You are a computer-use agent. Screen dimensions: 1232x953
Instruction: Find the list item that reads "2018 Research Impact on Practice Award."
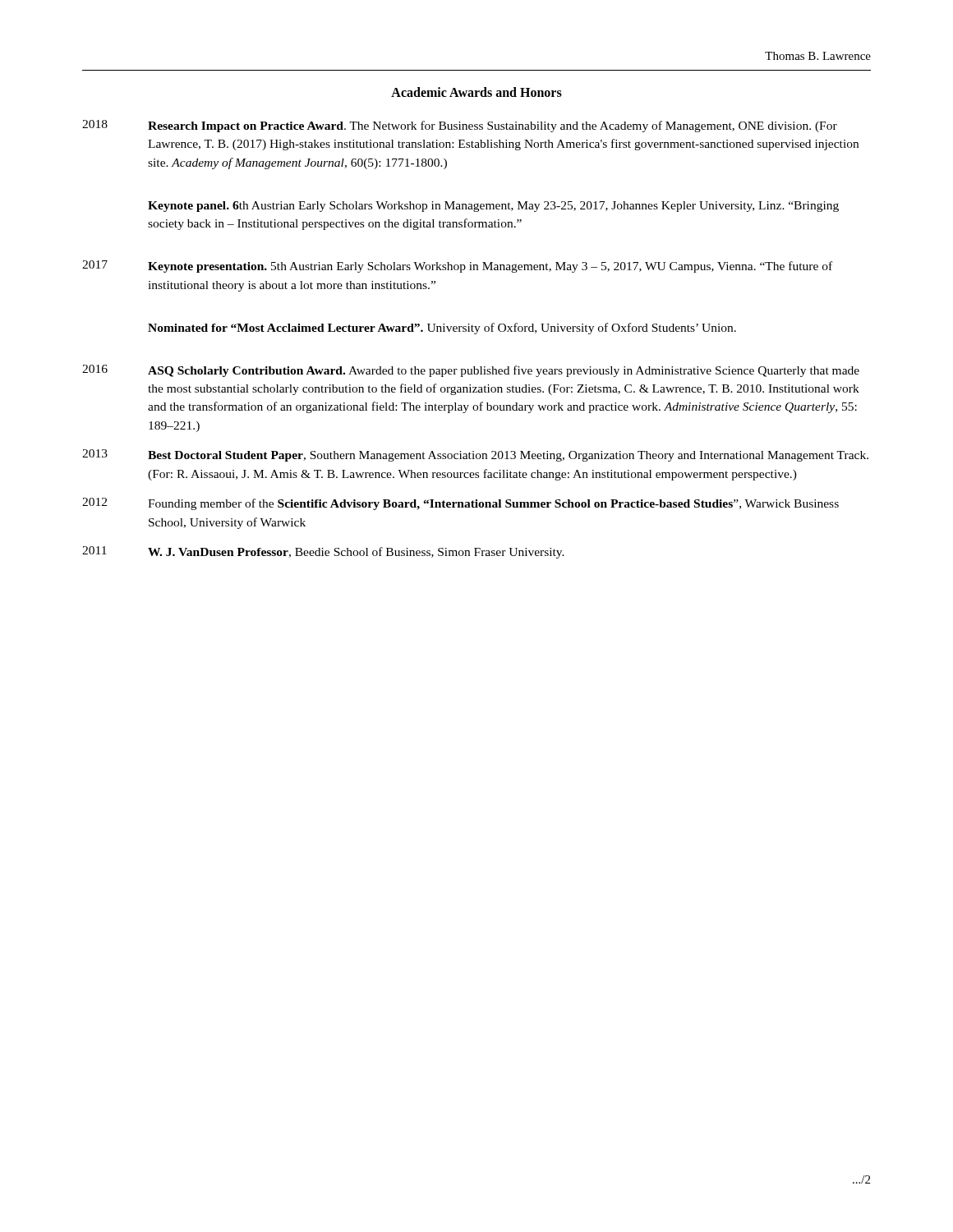click(476, 144)
